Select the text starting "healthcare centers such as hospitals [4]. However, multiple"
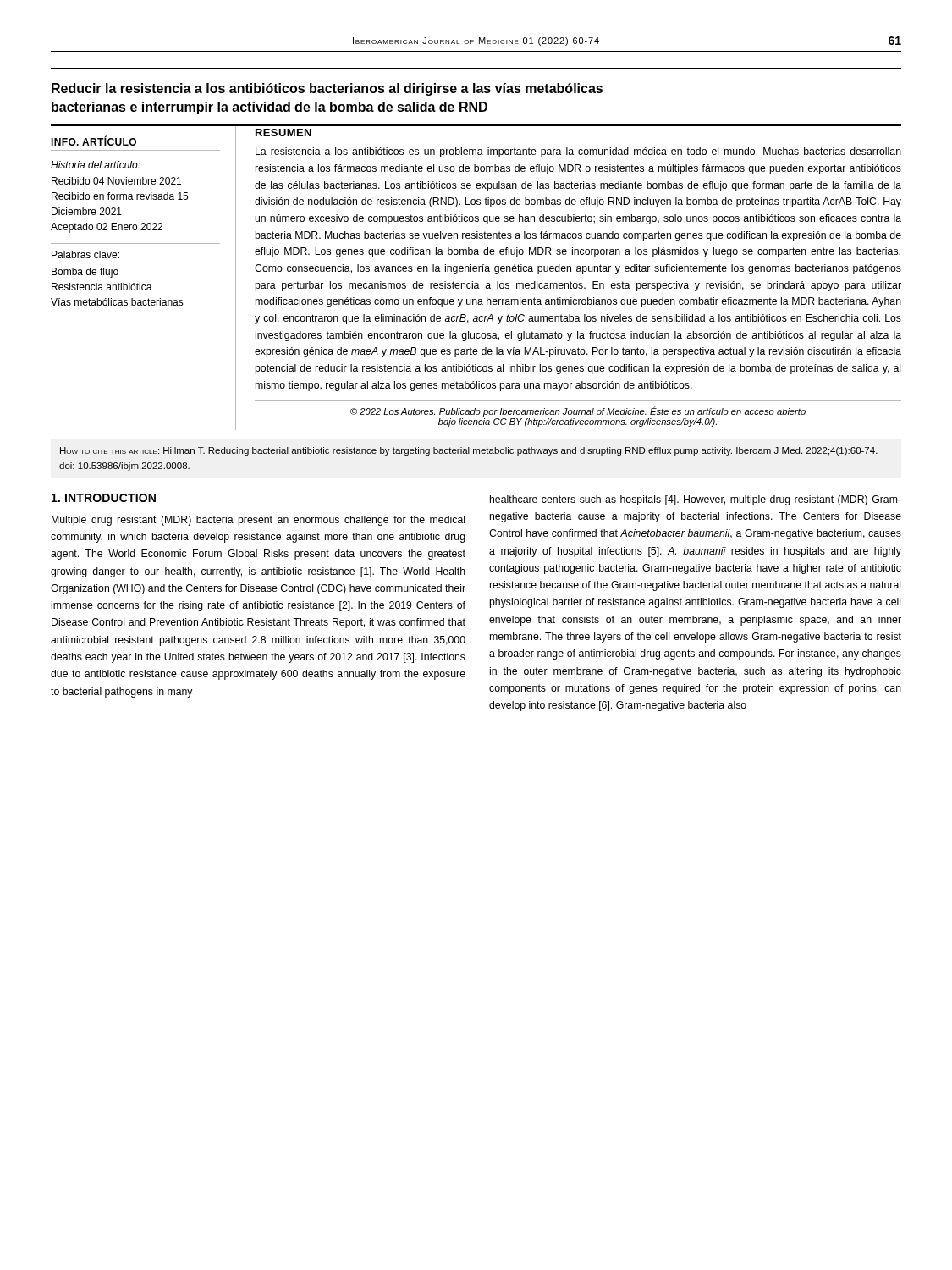The height and width of the screenshot is (1270, 952). tap(695, 602)
